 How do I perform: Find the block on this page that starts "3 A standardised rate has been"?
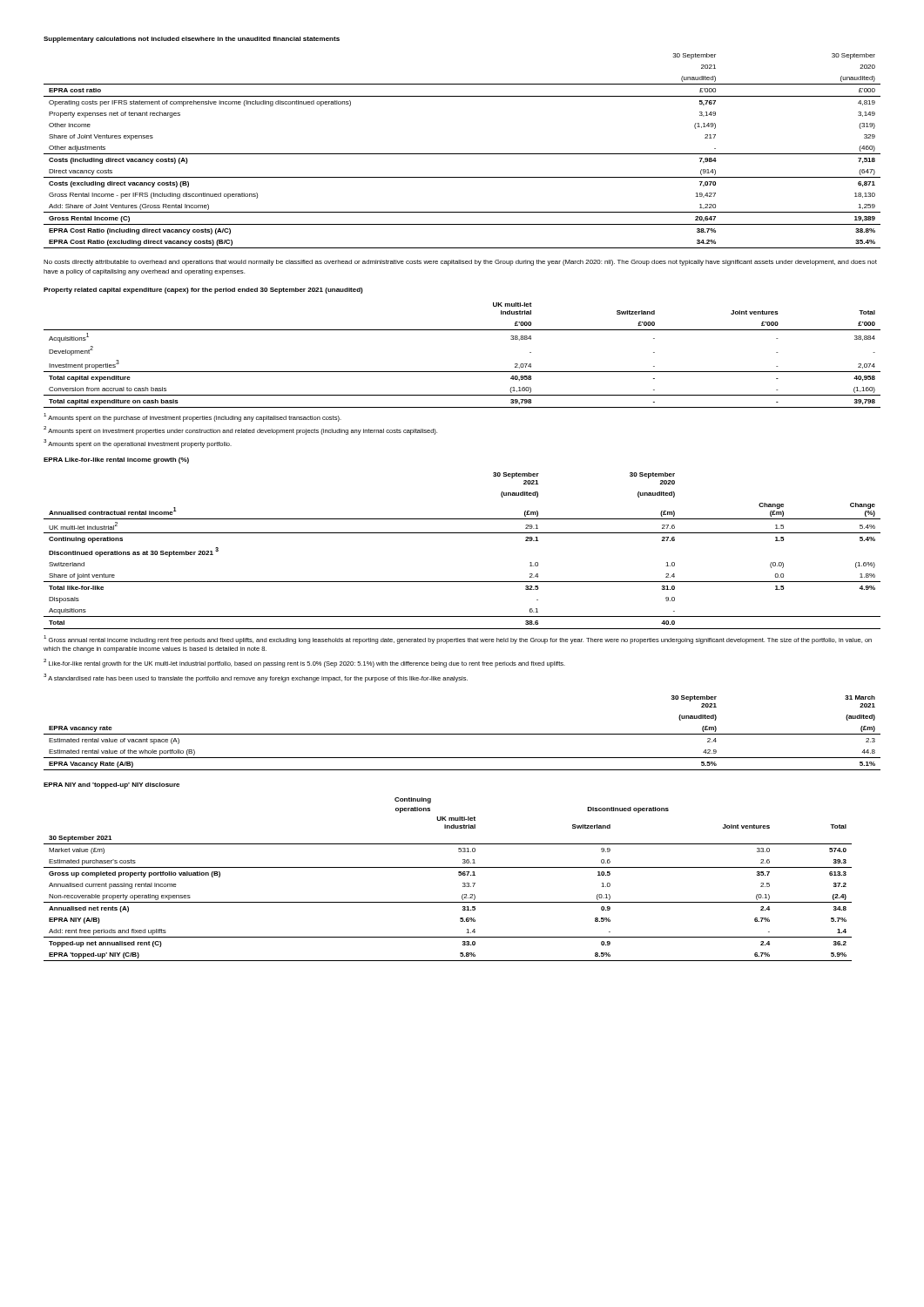256,676
